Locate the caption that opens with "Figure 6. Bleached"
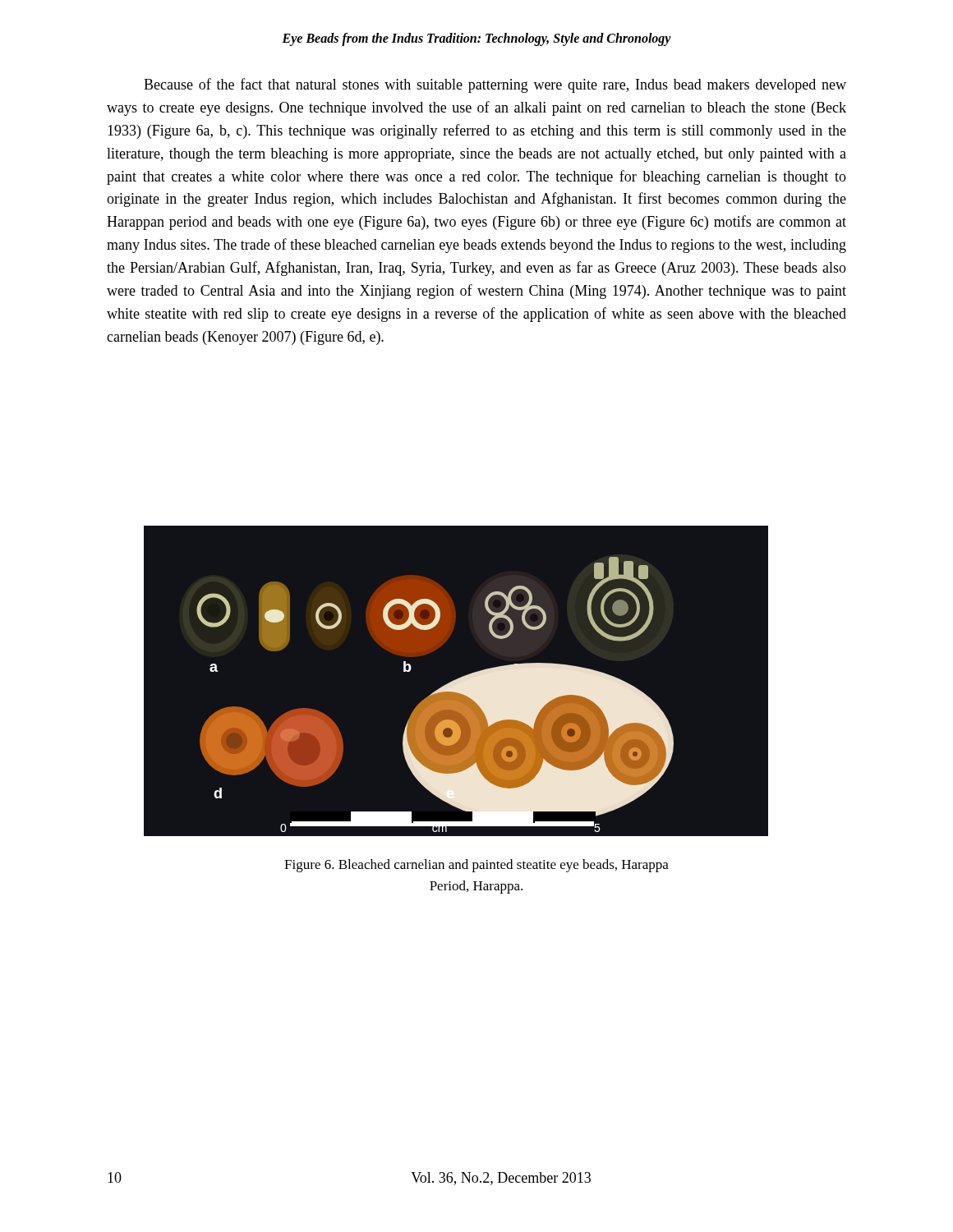The height and width of the screenshot is (1232, 953). (x=476, y=875)
